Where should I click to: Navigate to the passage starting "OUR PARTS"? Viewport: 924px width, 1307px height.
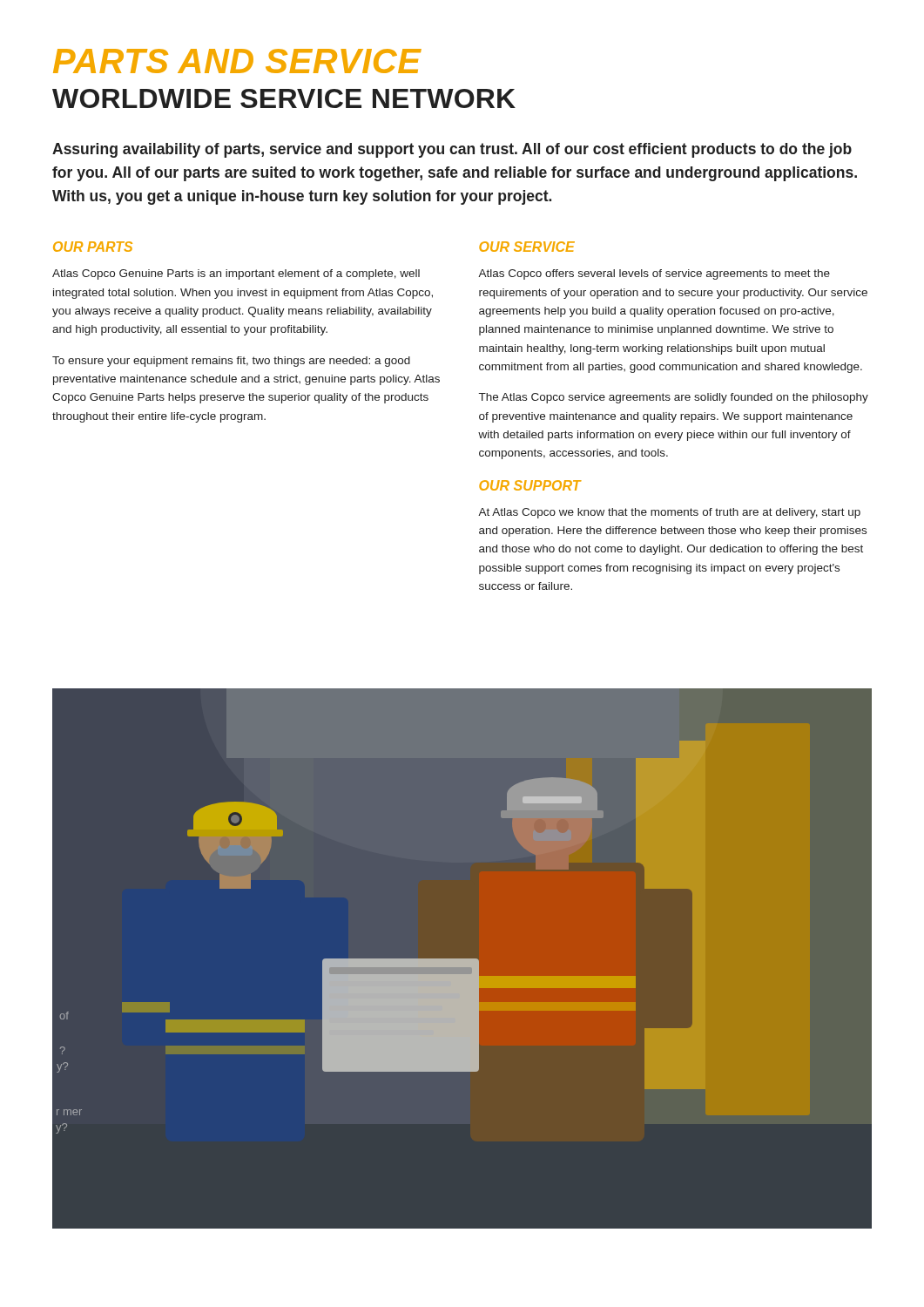(x=93, y=247)
